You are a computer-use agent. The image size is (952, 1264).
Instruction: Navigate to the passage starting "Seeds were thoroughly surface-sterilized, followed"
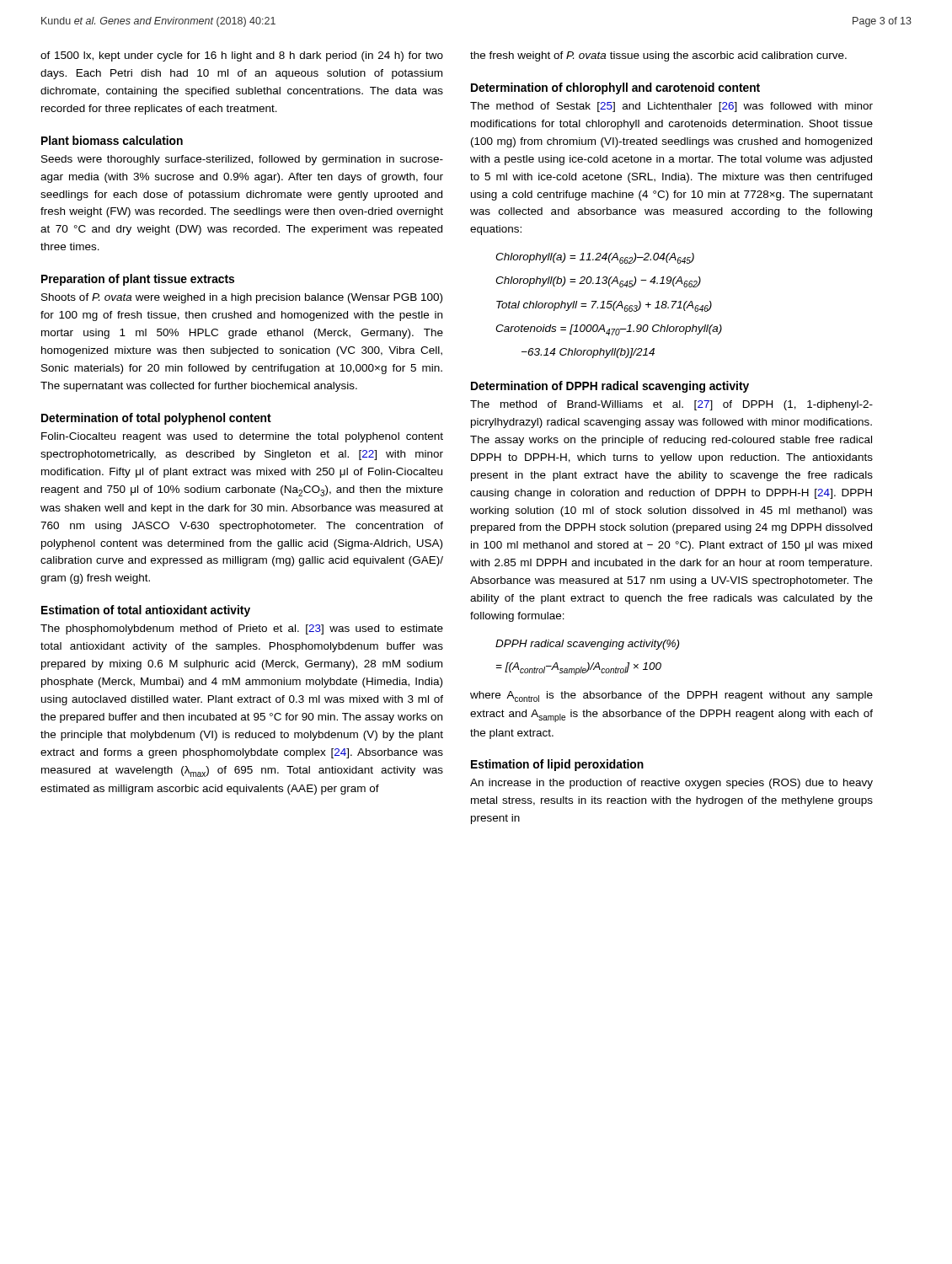coord(242,203)
